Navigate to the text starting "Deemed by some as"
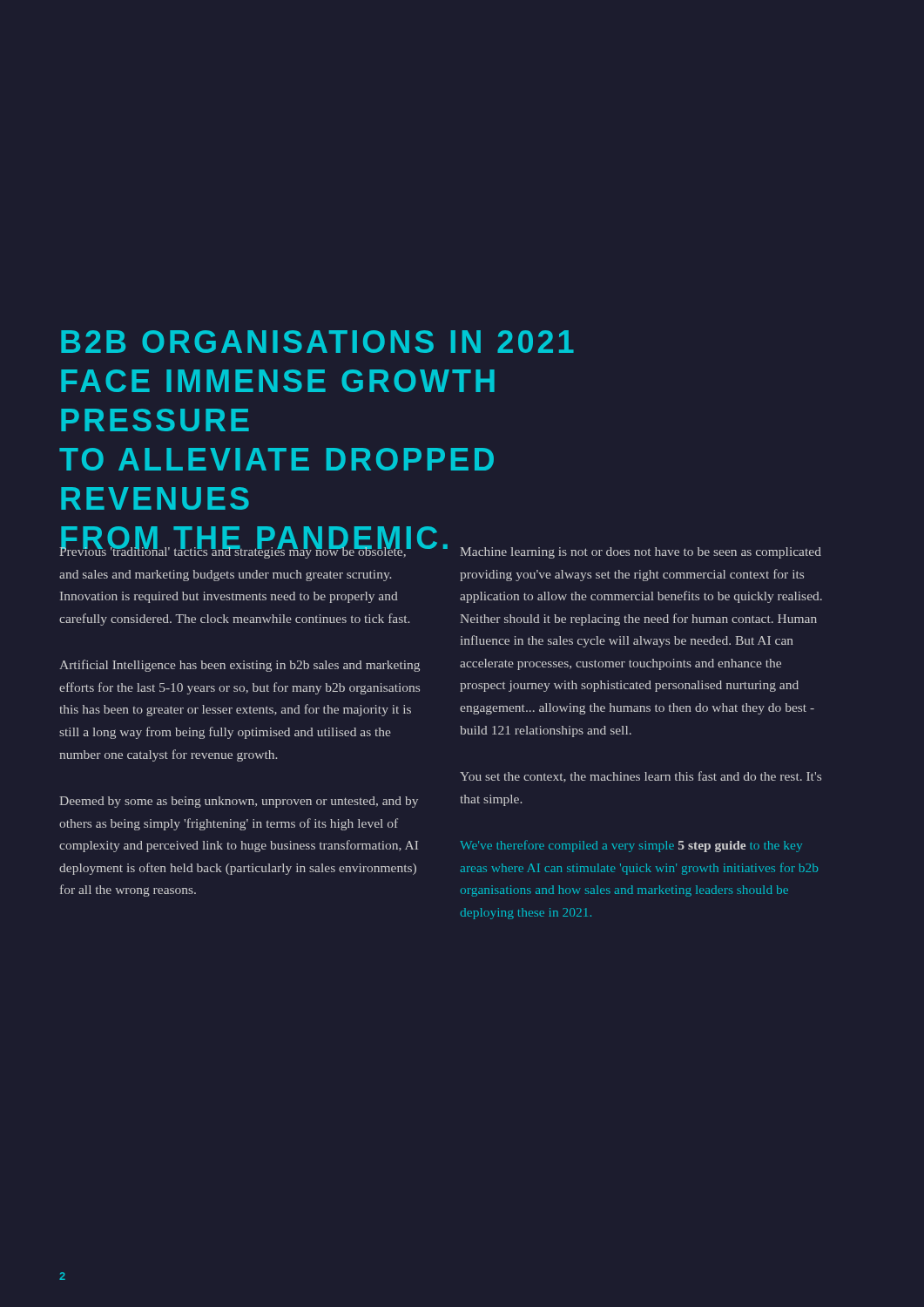 [239, 845]
